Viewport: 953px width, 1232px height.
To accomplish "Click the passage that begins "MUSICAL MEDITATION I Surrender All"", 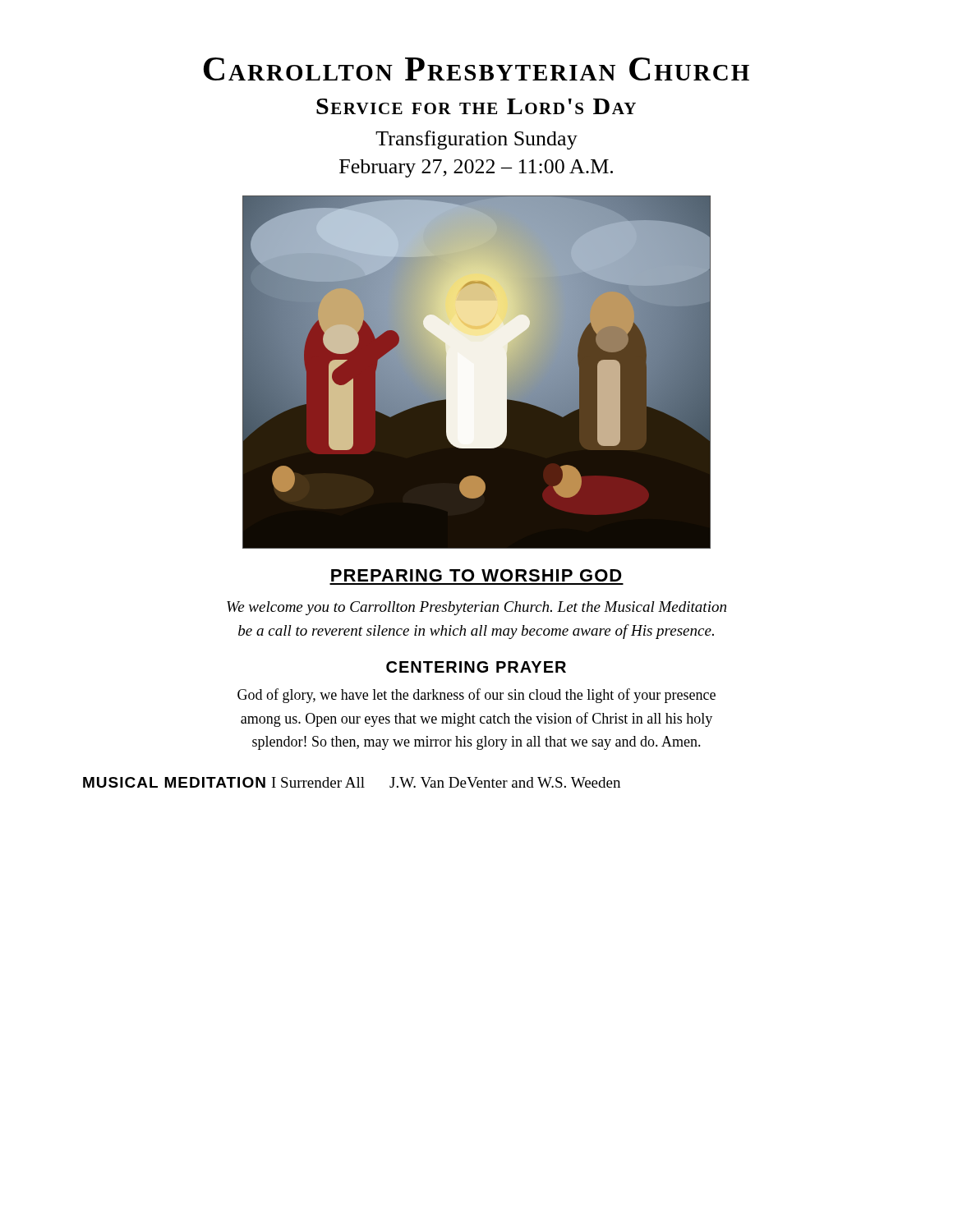I will [351, 783].
